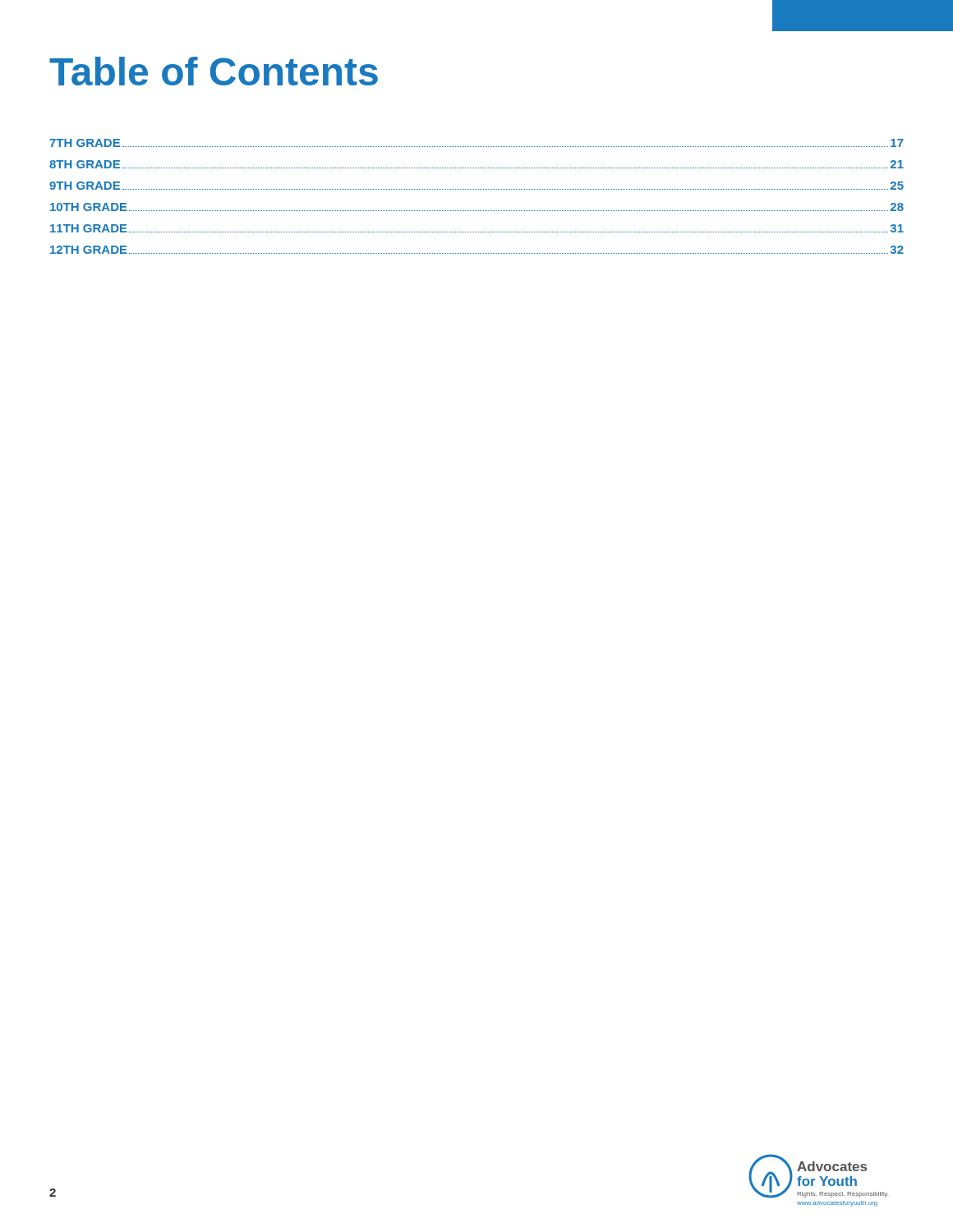Find the element starting "9TH GRADE 25"
The width and height of the screenshot is (953, 1232).
(x=476, y=185)
